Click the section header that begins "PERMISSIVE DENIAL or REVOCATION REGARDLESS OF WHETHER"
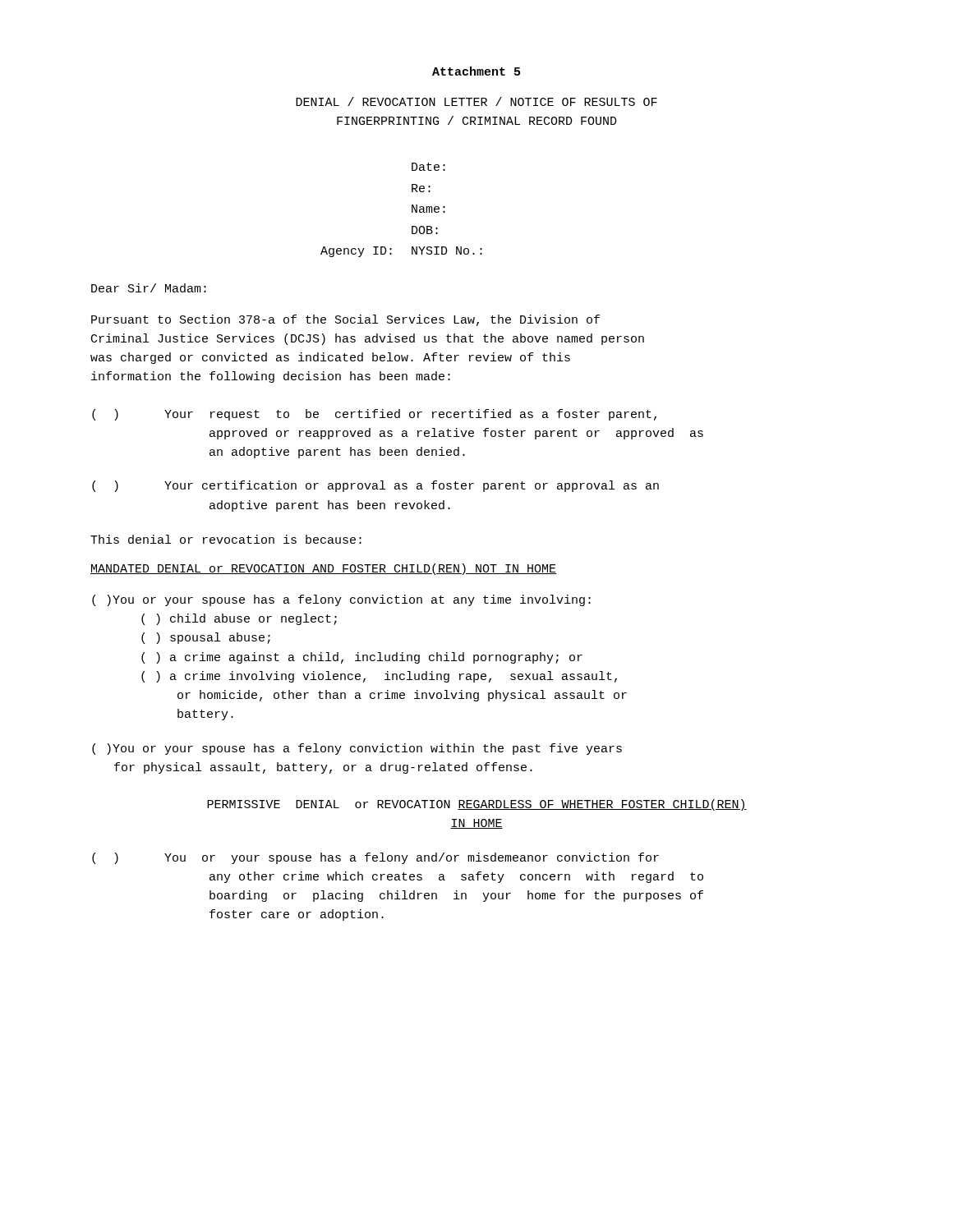 476,815
